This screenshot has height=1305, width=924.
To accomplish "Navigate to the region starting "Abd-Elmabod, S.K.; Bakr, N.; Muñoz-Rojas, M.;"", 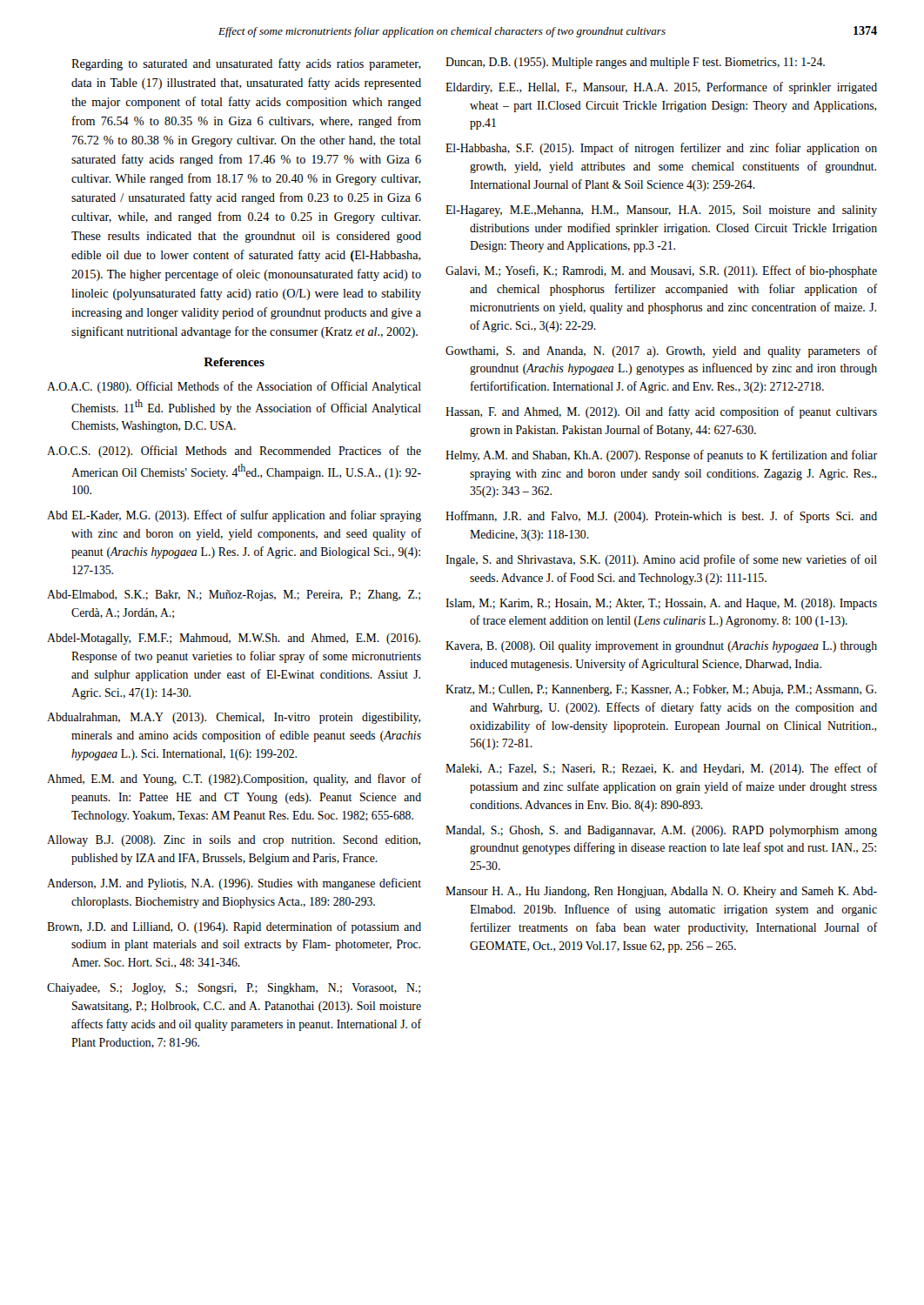I will tap(234, 604).
